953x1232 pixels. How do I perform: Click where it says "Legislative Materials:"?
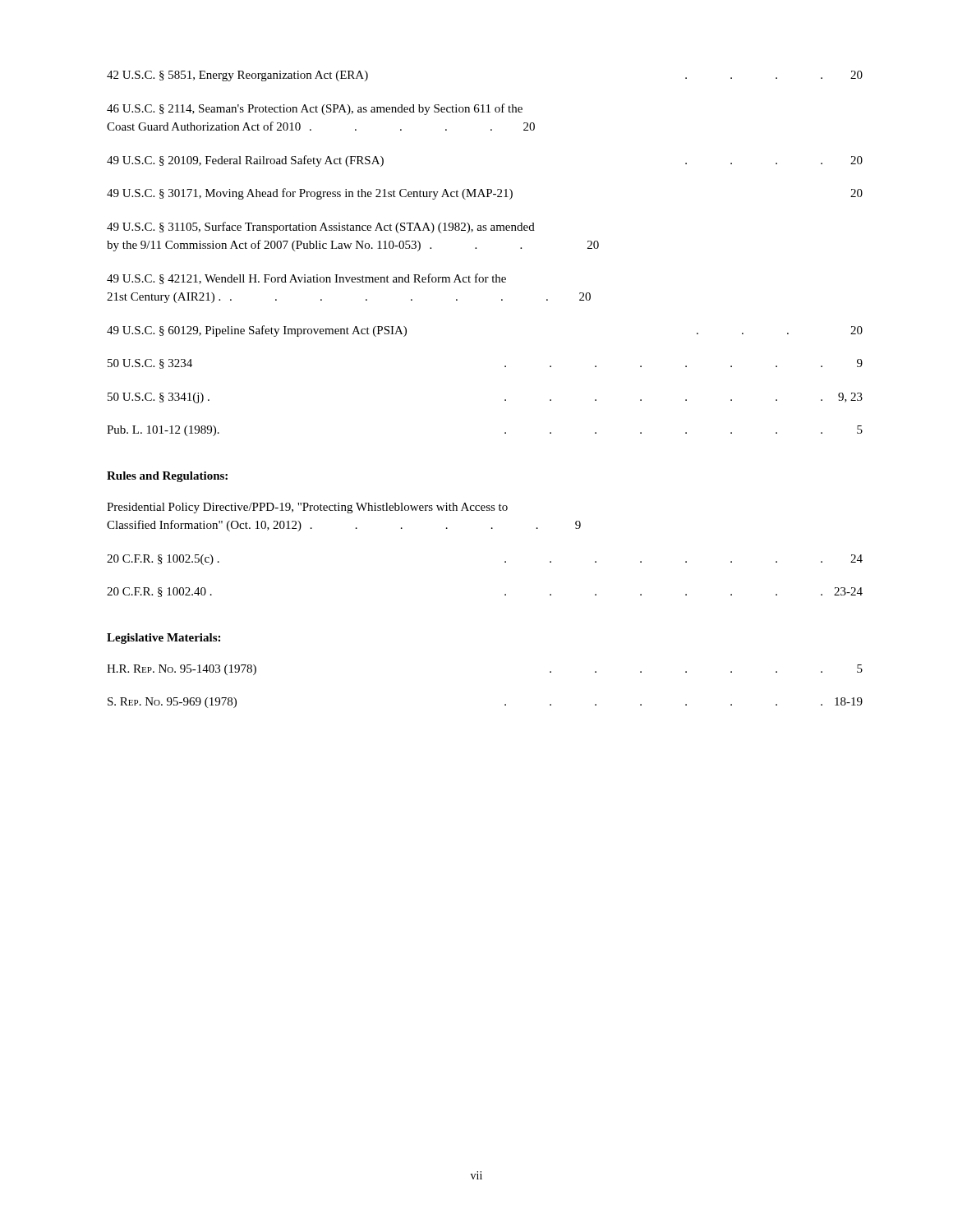(164, 637)
